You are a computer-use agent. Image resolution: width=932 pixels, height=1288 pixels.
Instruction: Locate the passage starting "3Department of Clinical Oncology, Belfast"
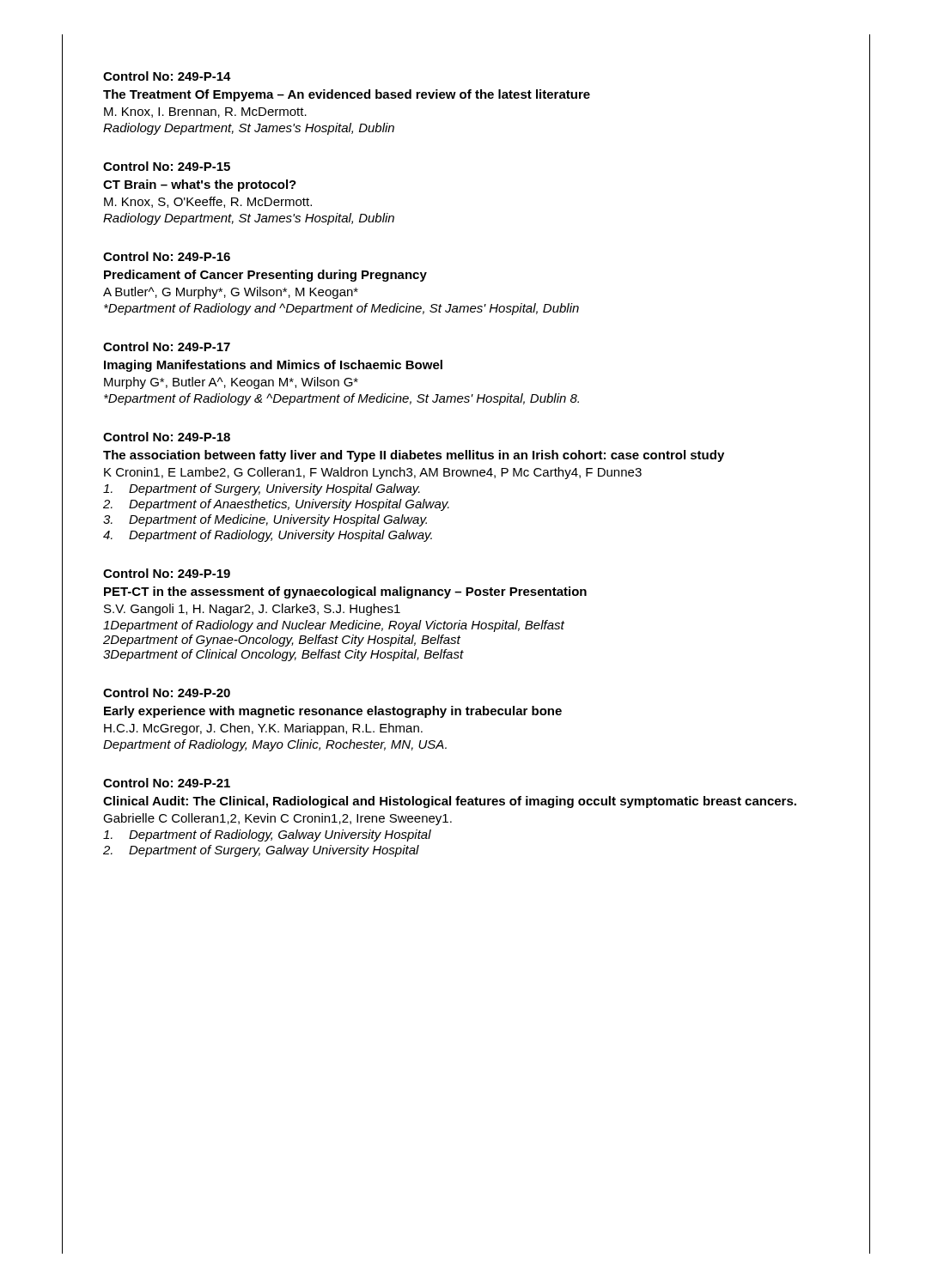[x=283, y=654]
